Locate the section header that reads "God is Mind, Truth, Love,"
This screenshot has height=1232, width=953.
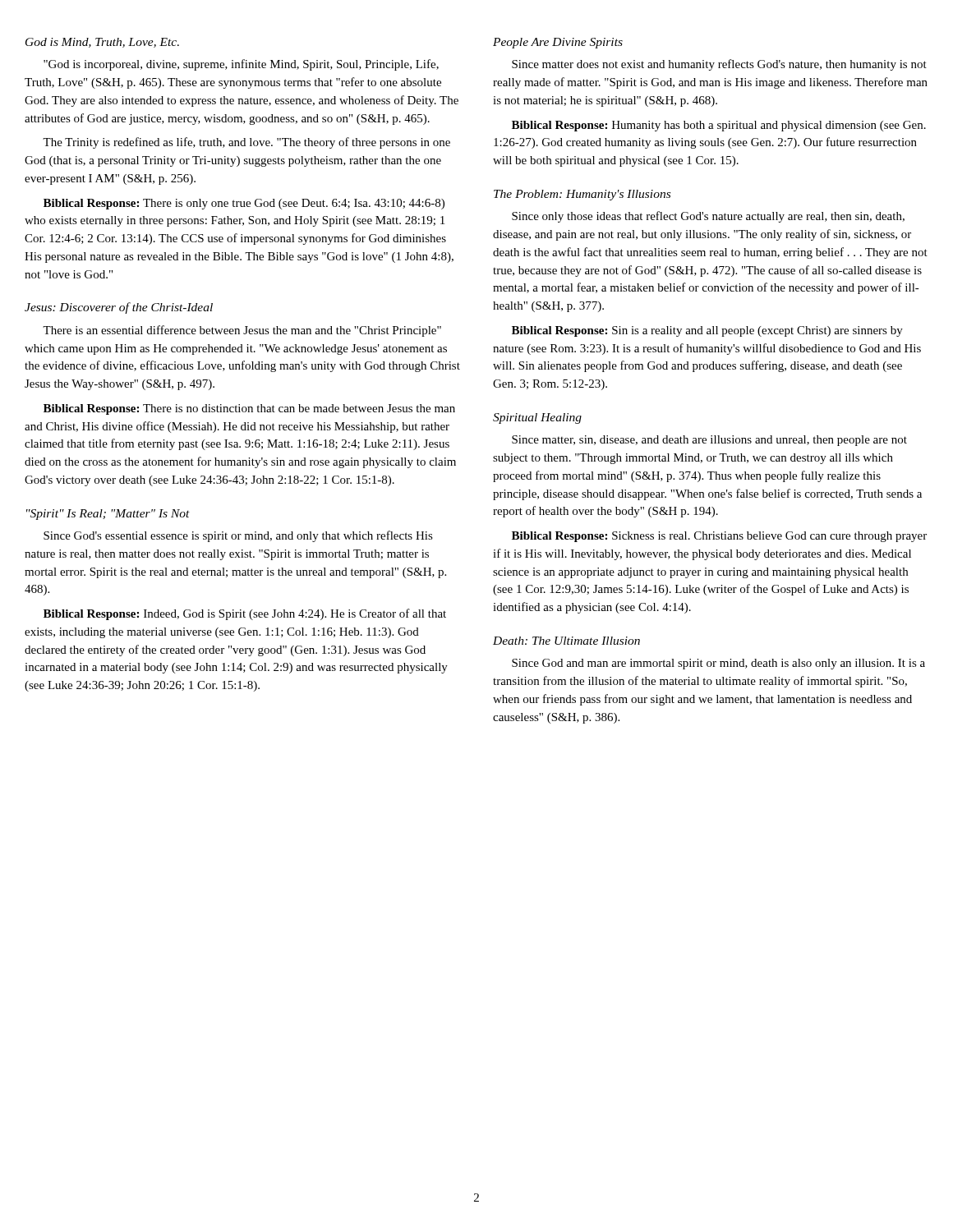[x=102, y=43]
